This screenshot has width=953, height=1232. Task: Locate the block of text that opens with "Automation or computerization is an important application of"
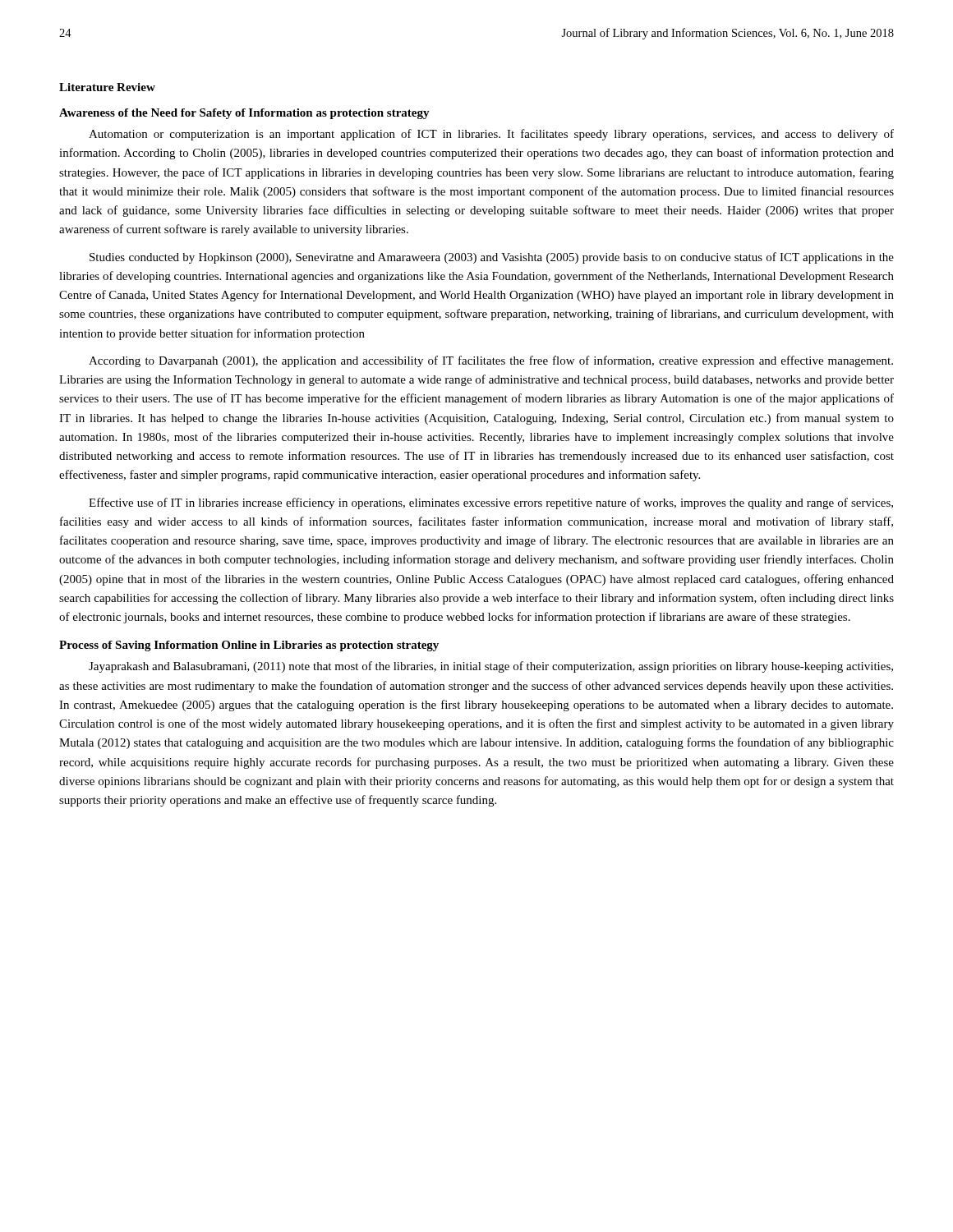[x=476, y=182]
